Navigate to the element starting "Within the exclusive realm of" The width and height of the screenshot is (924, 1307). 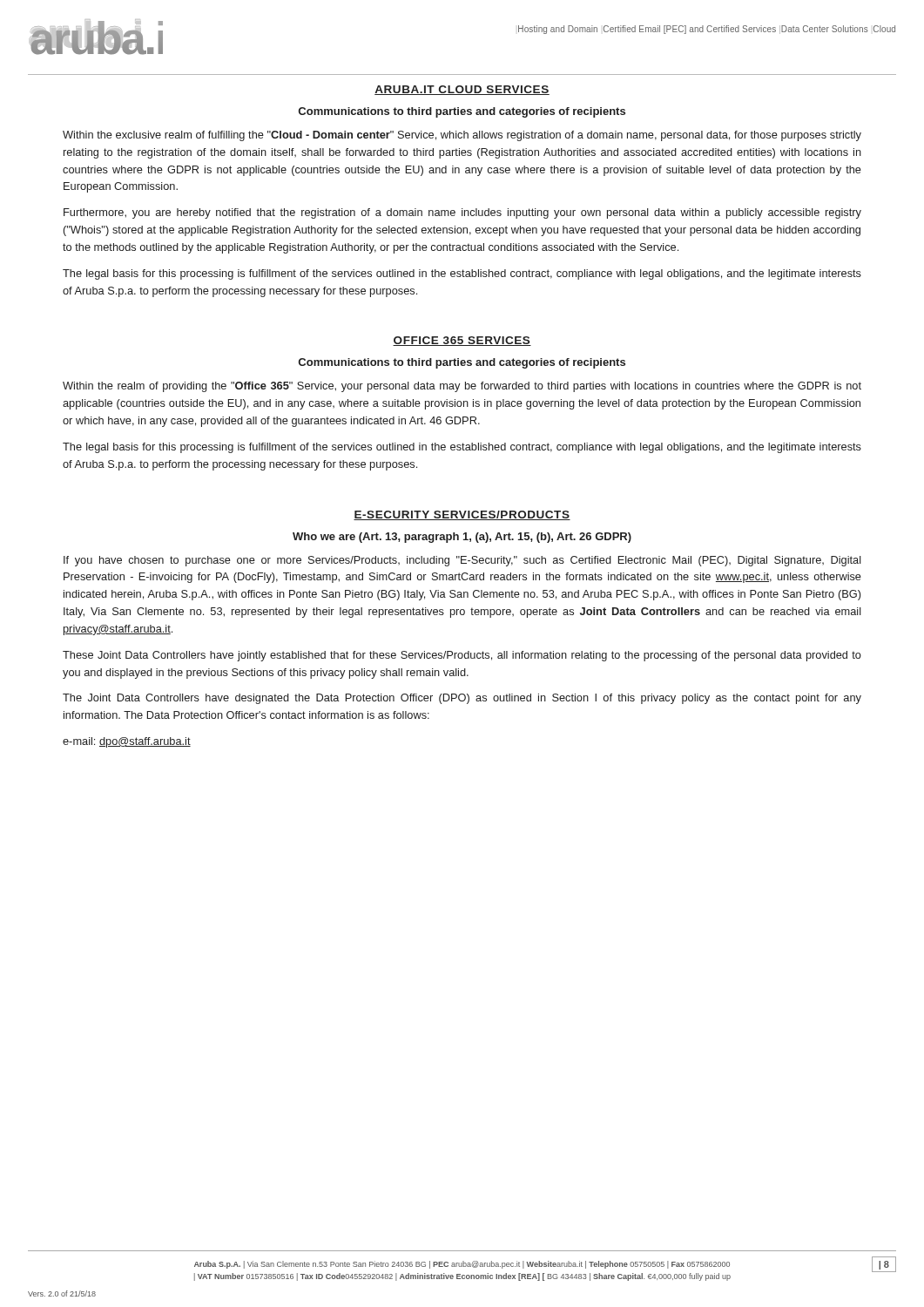tap(462, 161)
